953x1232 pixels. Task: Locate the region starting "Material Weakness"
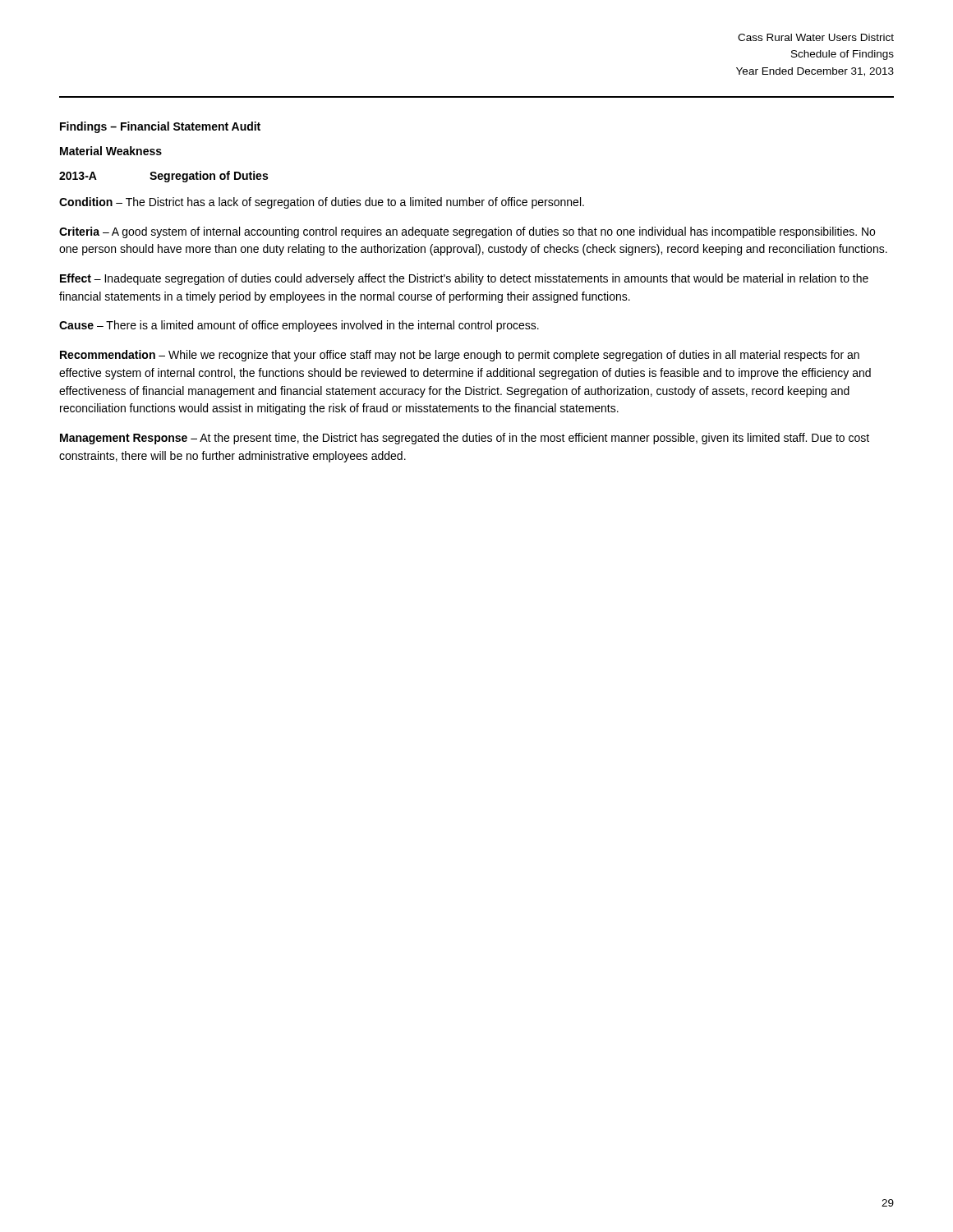[111, 151]
